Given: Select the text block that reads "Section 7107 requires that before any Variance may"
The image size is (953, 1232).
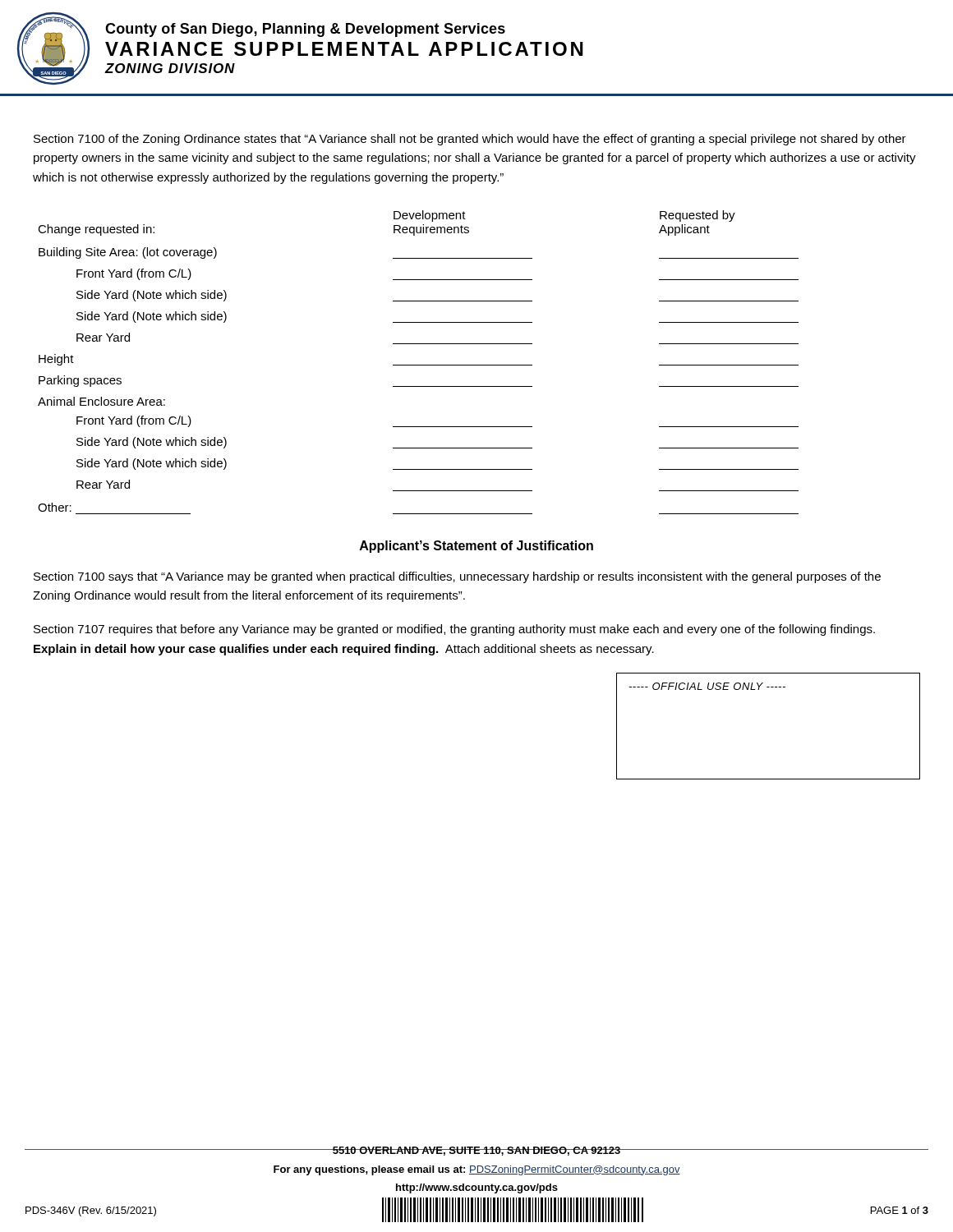Looking at the screenshot, I should click(x=456, y=638).
